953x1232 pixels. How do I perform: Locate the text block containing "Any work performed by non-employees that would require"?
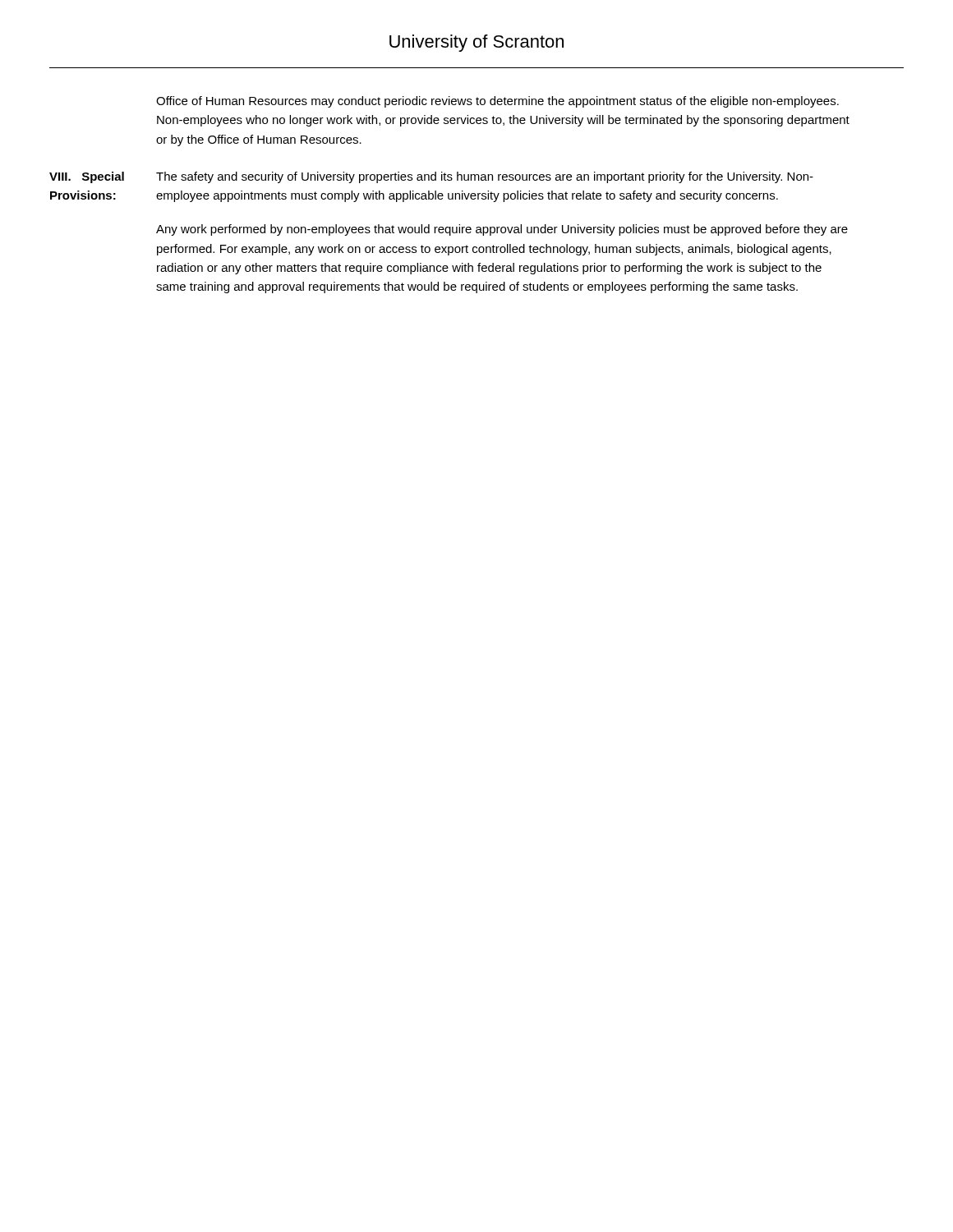502,258
